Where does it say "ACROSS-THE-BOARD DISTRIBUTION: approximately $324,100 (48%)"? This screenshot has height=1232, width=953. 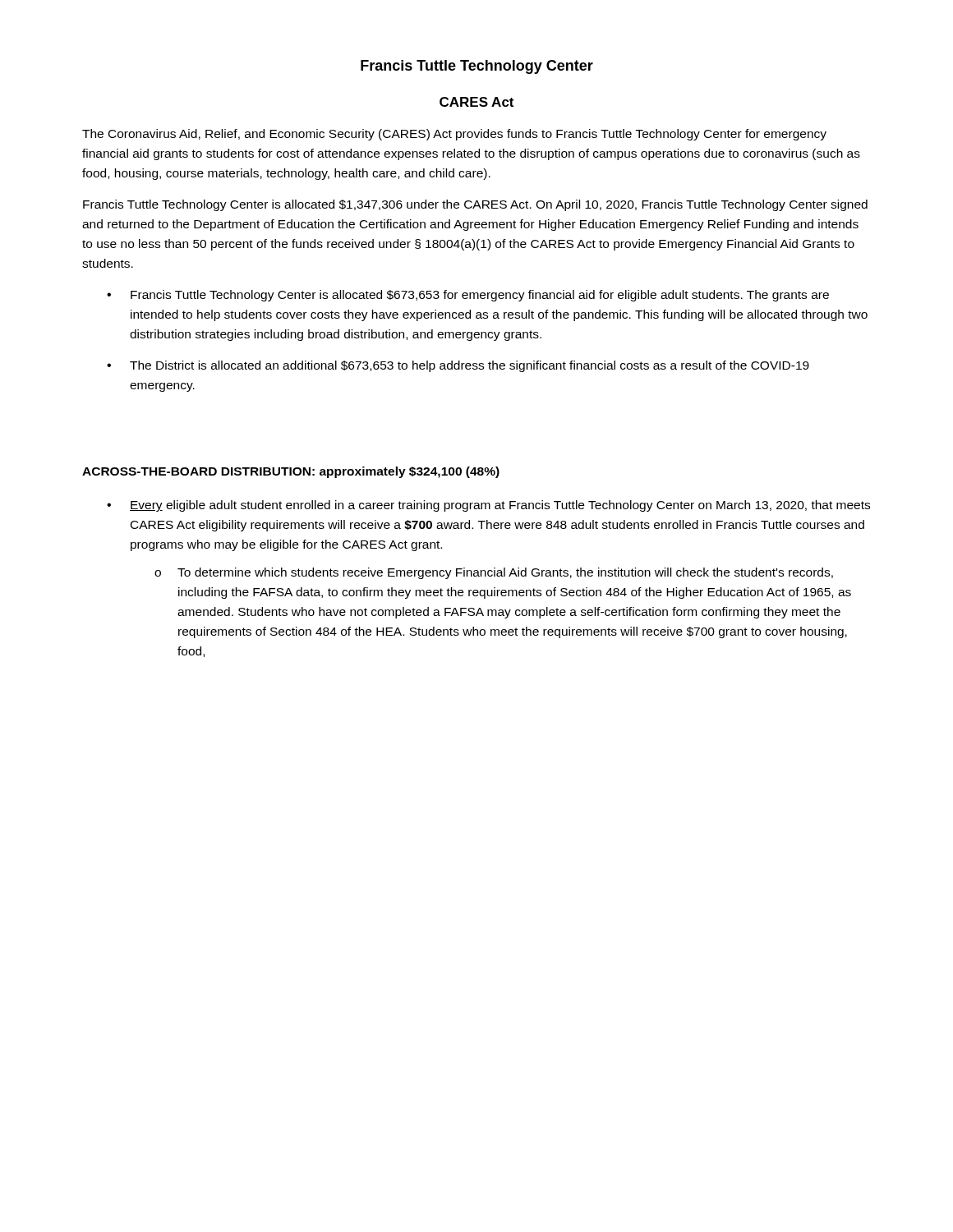point(291,471)
